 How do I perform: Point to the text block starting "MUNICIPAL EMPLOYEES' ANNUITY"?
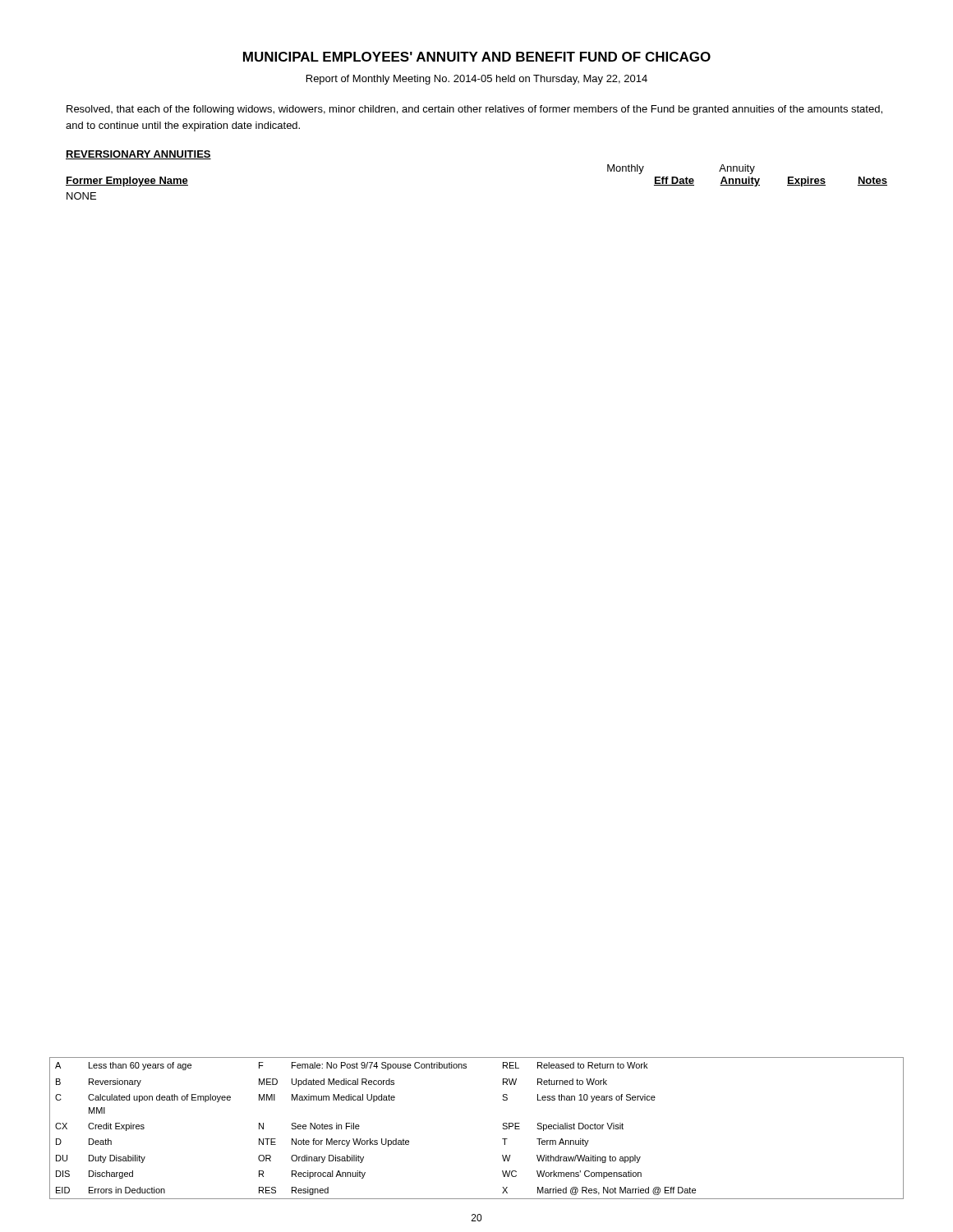(x=476, y=57)
